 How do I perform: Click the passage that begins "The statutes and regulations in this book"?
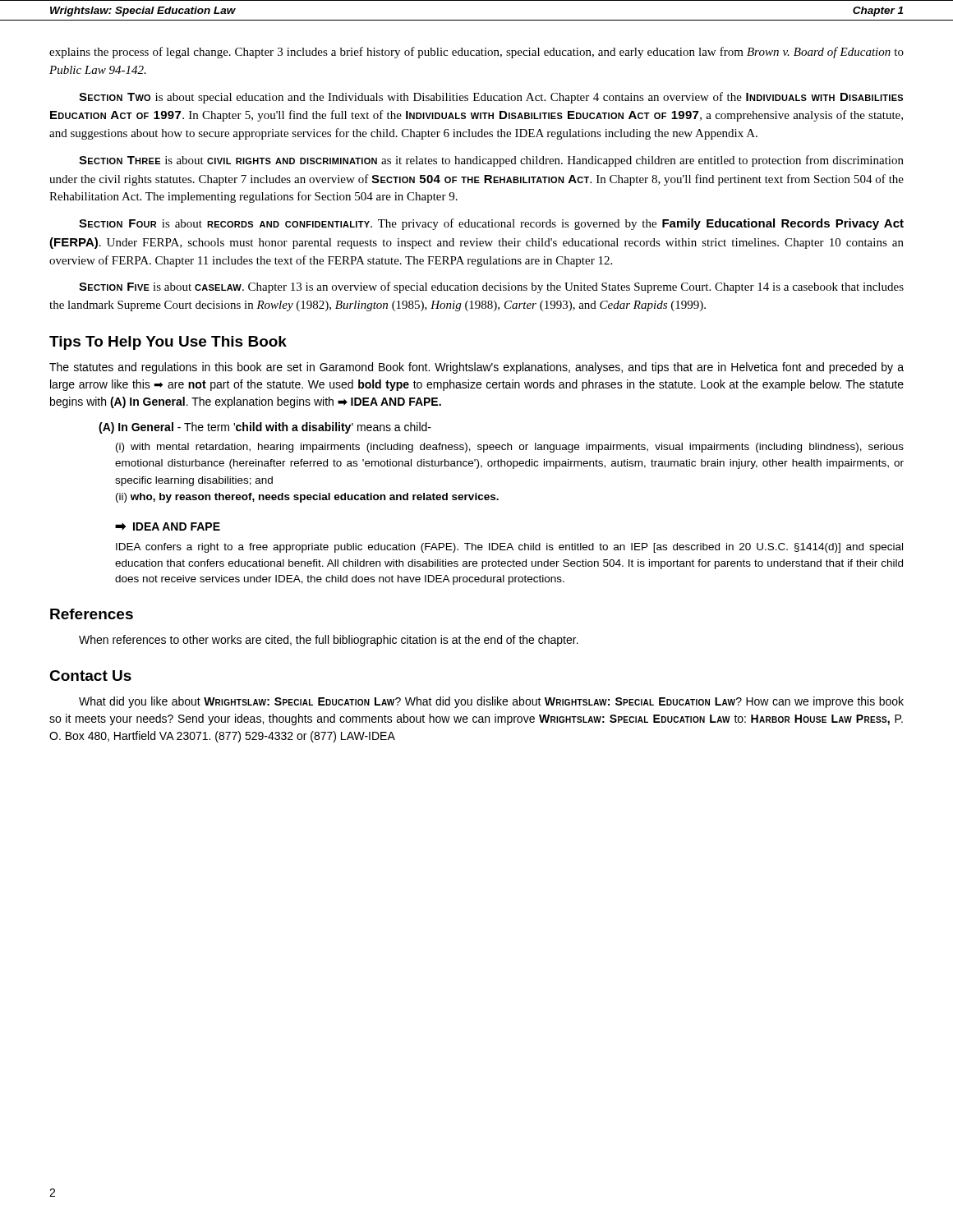click(x=476, y=385)
